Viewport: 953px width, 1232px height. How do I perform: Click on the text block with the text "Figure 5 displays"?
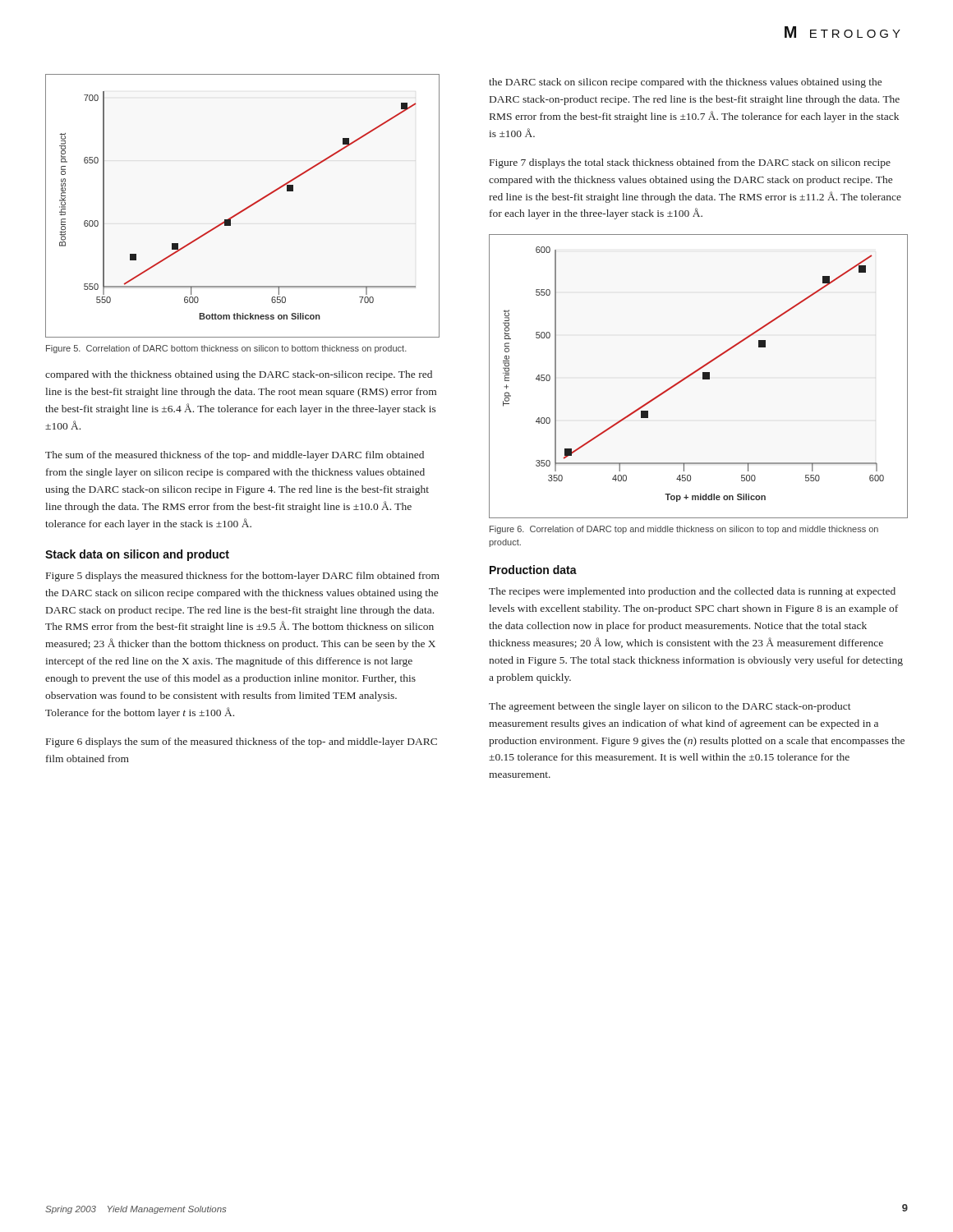pos(242,644)
